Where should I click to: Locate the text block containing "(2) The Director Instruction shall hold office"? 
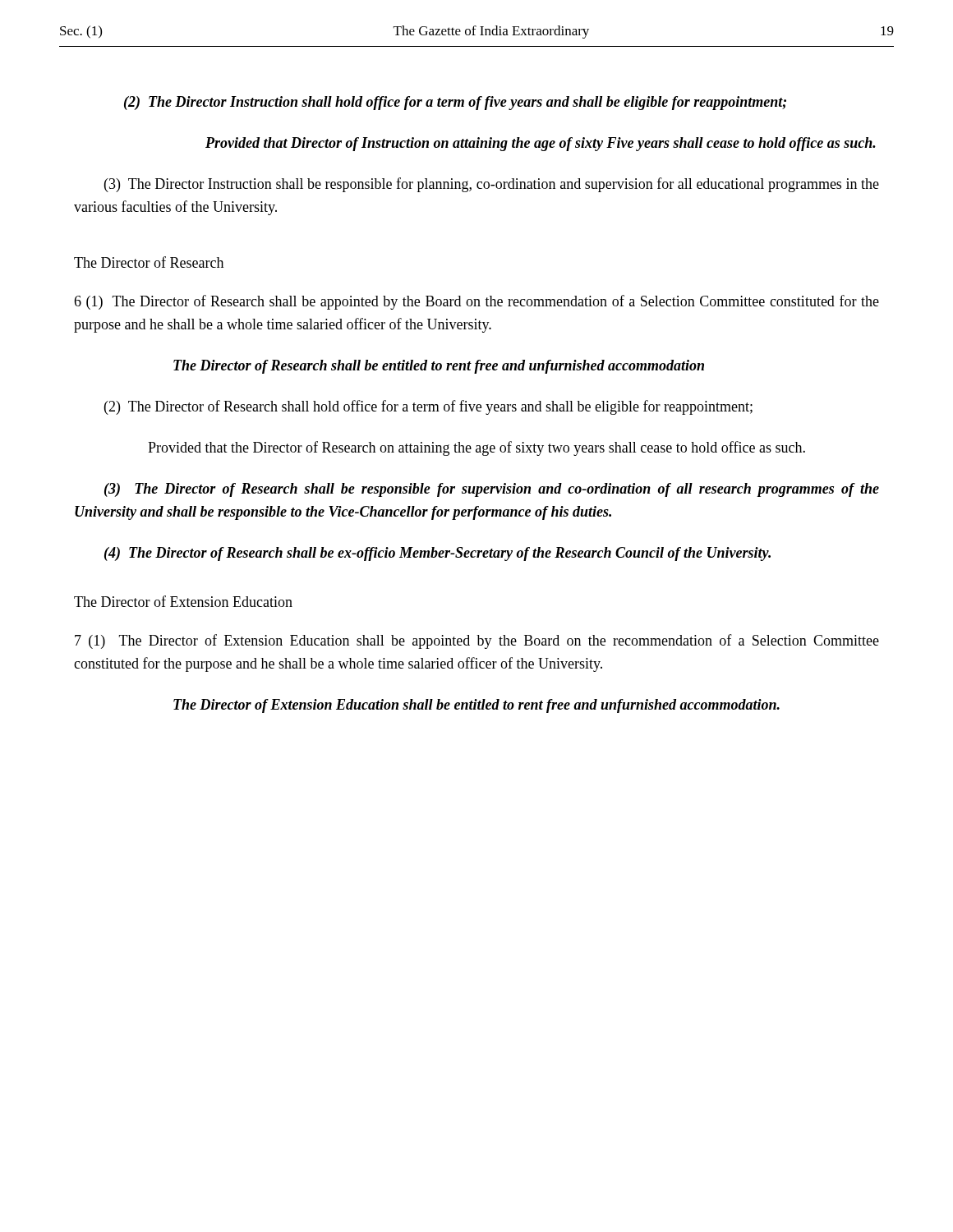[455, 102]
